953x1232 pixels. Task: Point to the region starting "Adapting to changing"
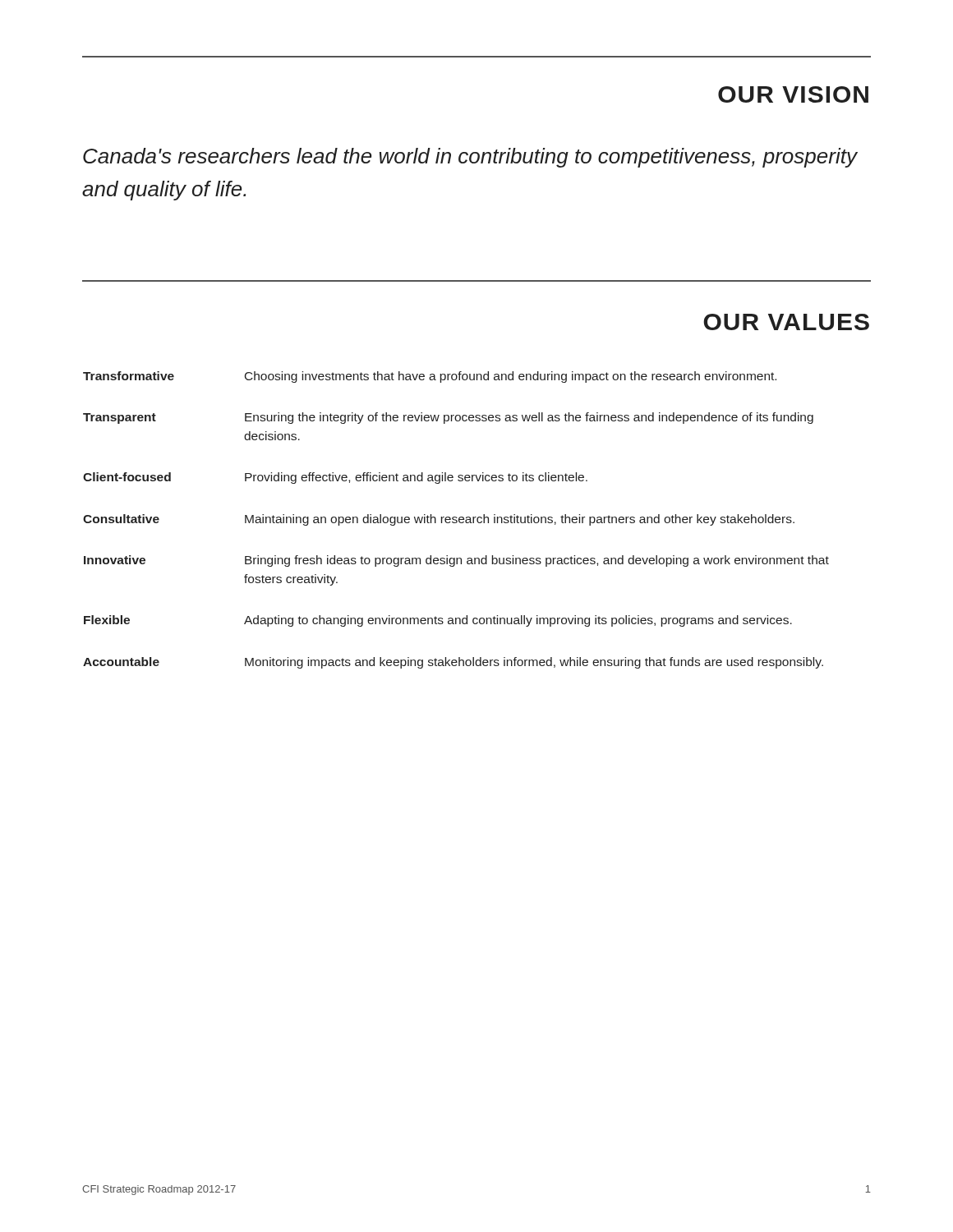click(x=518, y=620)
